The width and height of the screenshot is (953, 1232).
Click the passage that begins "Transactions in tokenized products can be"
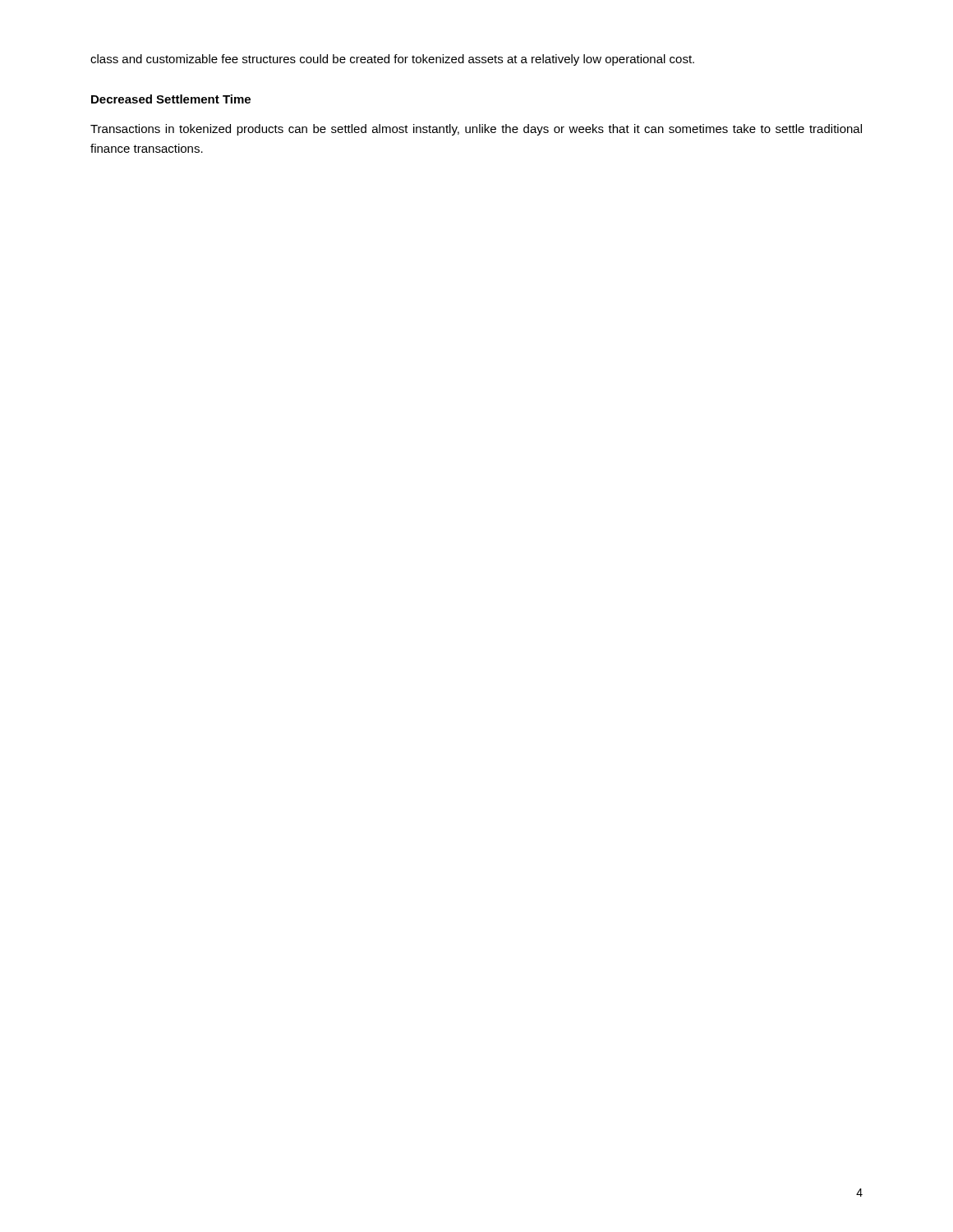pyautogui.click(x=476, y=138)
